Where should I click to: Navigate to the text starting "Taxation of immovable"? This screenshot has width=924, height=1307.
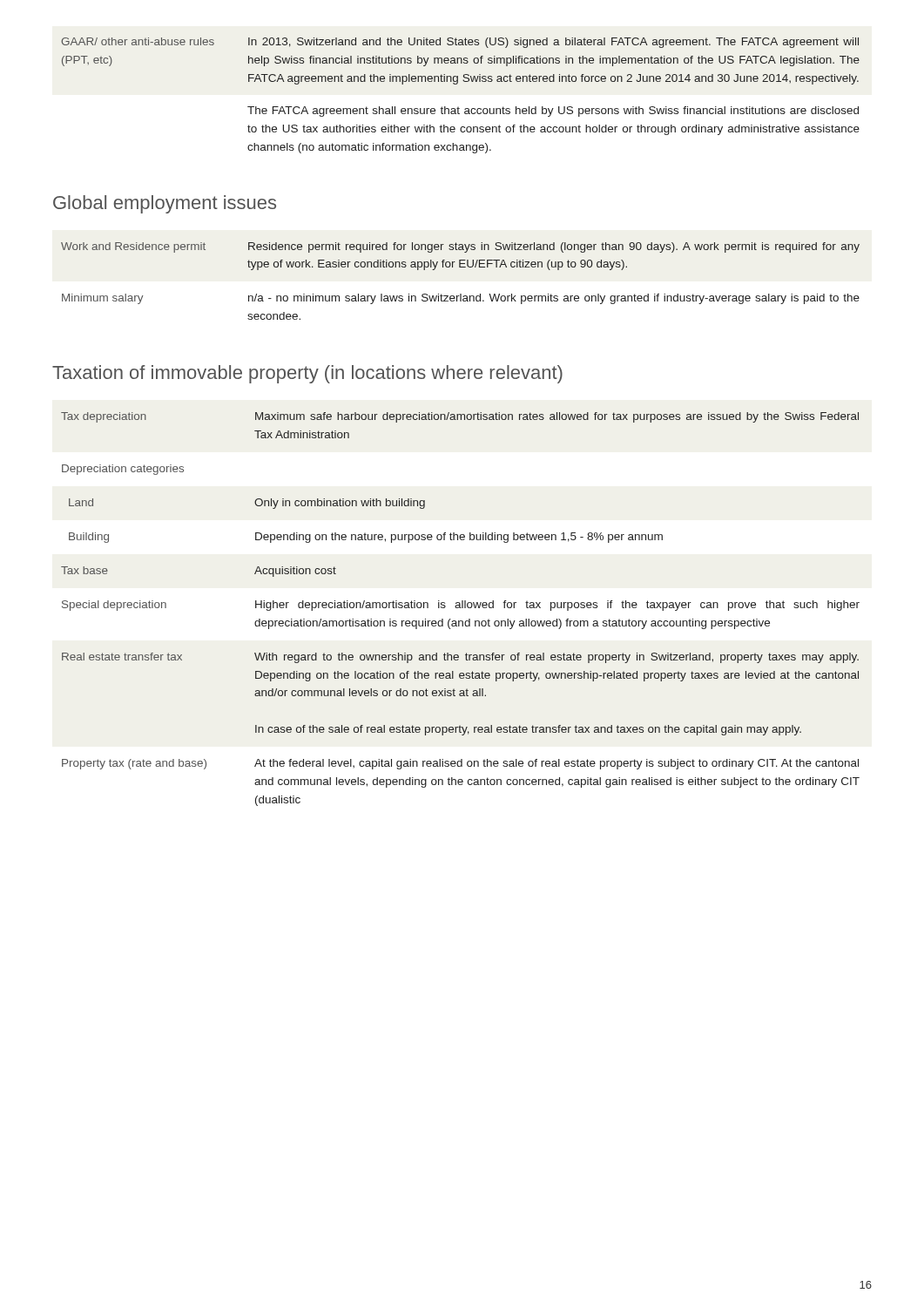coord(308,373)
